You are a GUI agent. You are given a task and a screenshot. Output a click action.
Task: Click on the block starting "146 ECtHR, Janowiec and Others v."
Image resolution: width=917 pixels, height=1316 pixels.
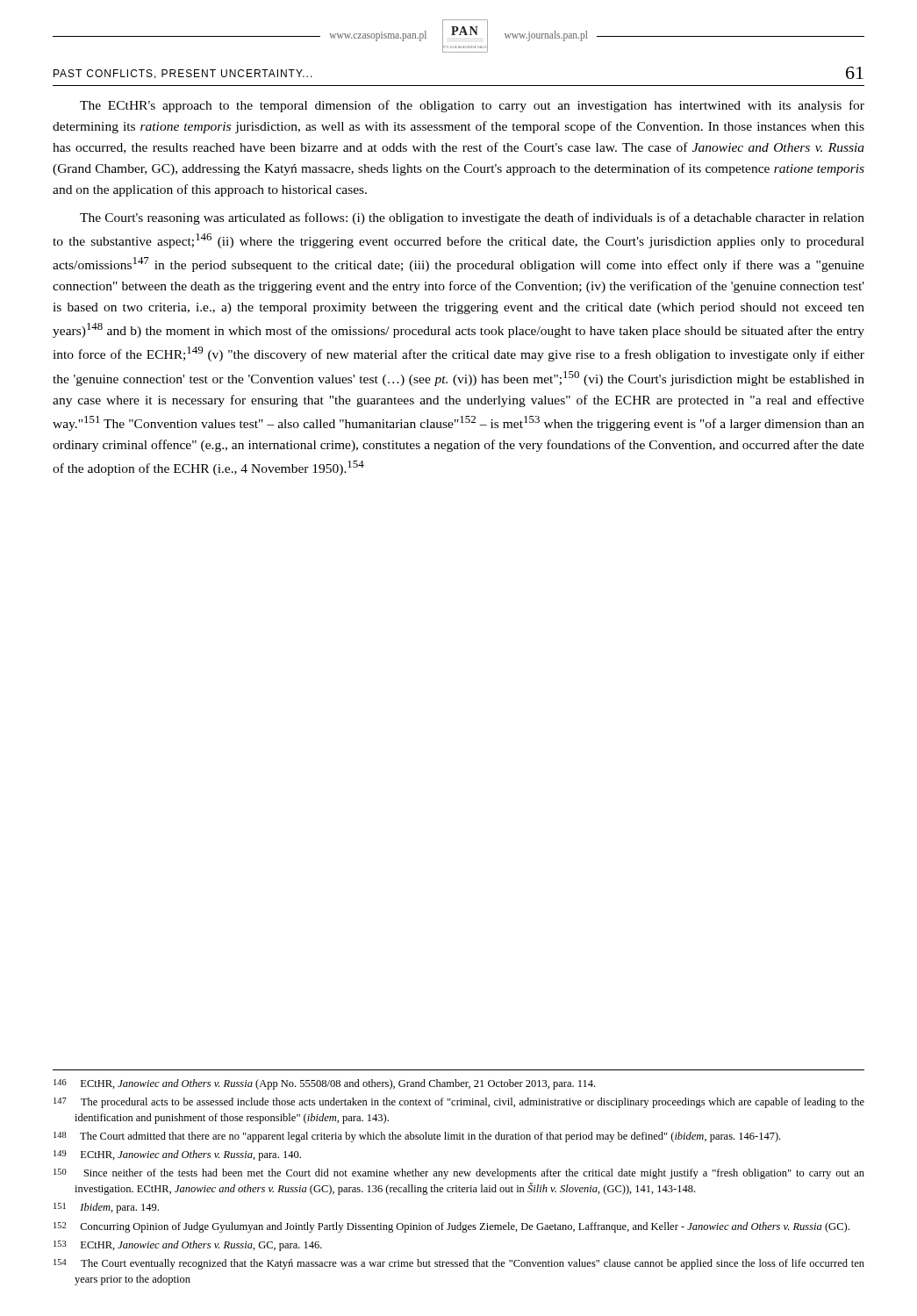coord(324,1083)
